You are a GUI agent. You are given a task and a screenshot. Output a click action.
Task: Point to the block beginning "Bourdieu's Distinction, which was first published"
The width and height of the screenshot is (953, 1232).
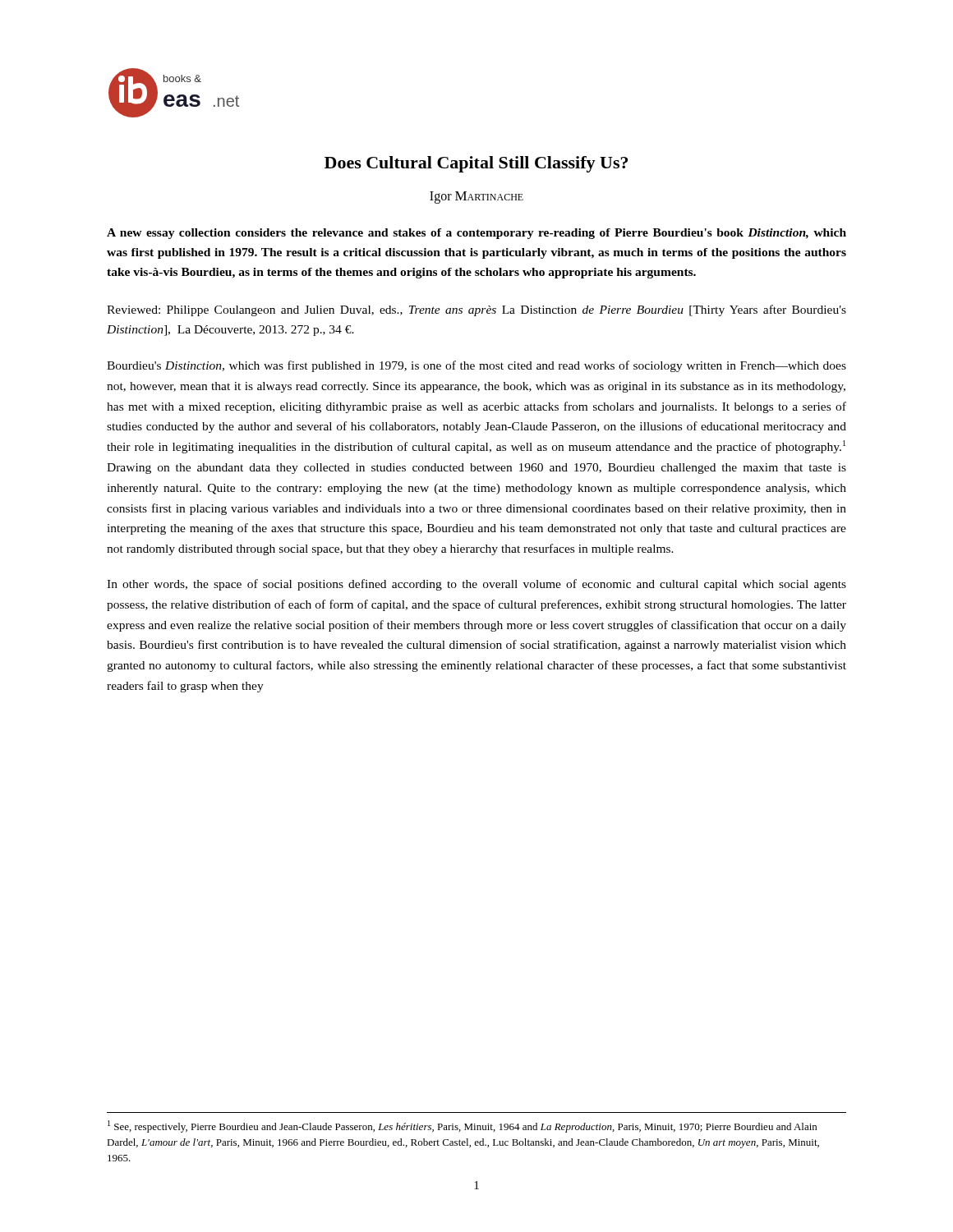[x=476, y=457]
